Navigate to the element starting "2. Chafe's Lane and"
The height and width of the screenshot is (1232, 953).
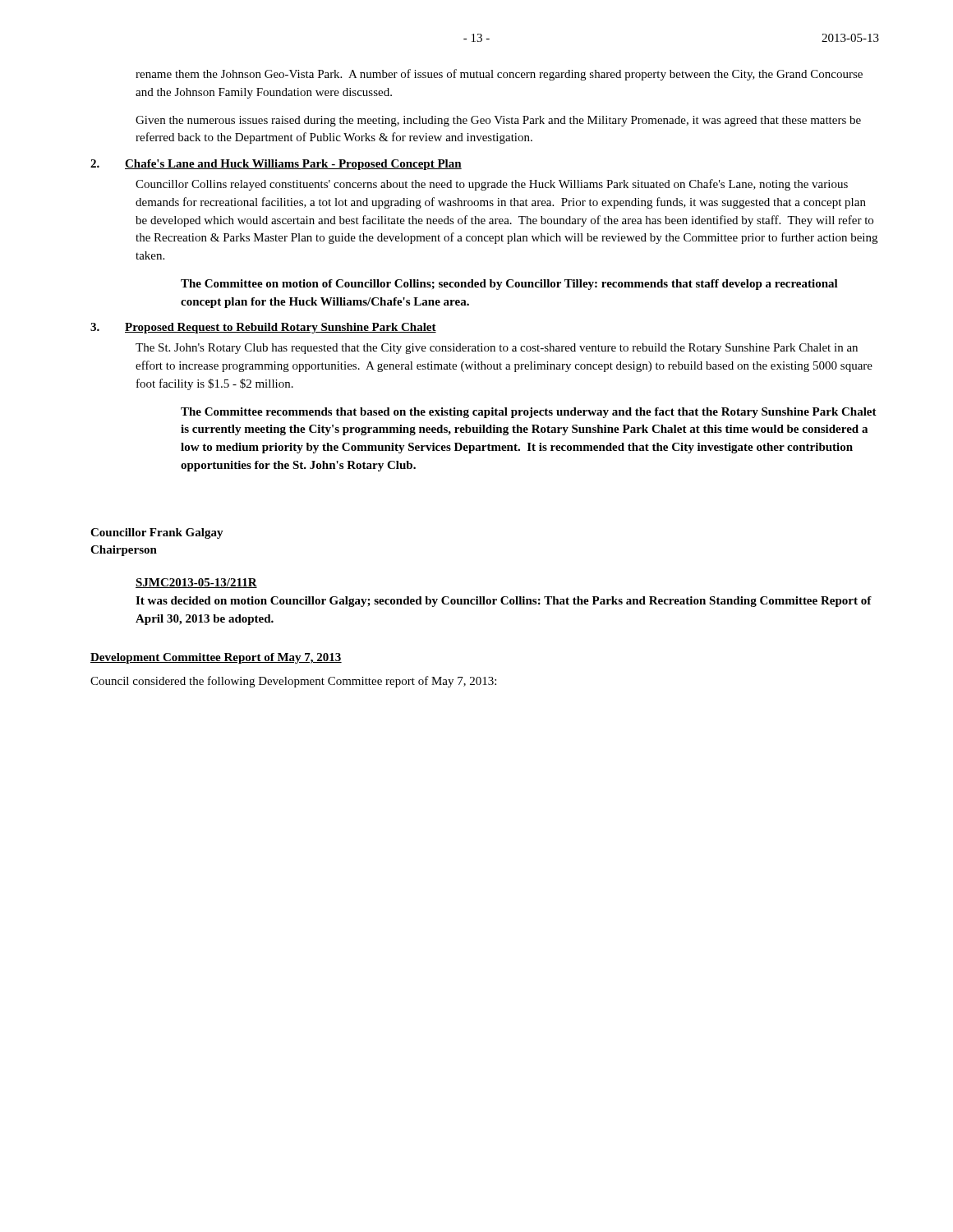(276, 165)
